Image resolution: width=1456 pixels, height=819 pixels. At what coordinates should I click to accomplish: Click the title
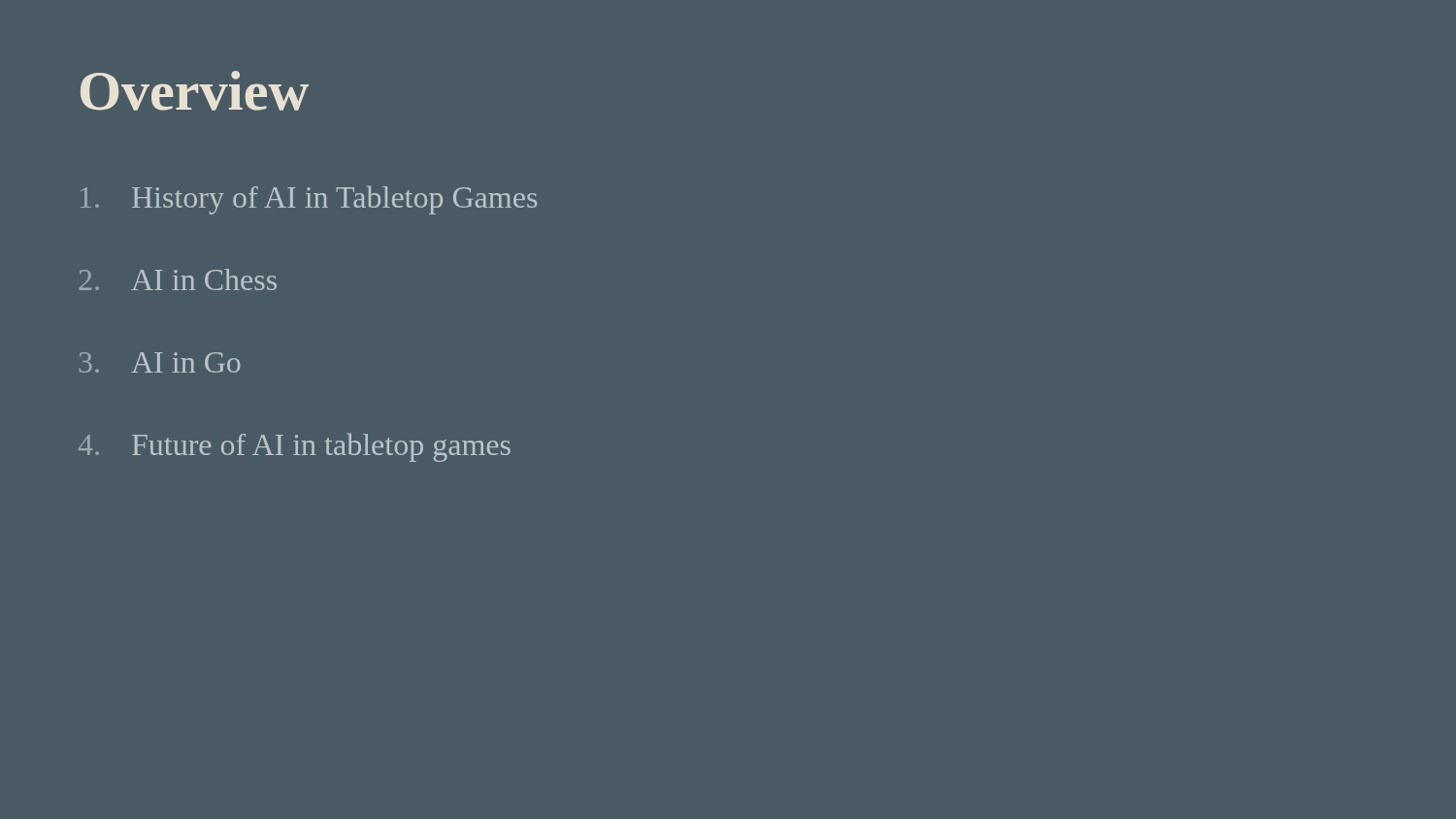tap(193, 91)
